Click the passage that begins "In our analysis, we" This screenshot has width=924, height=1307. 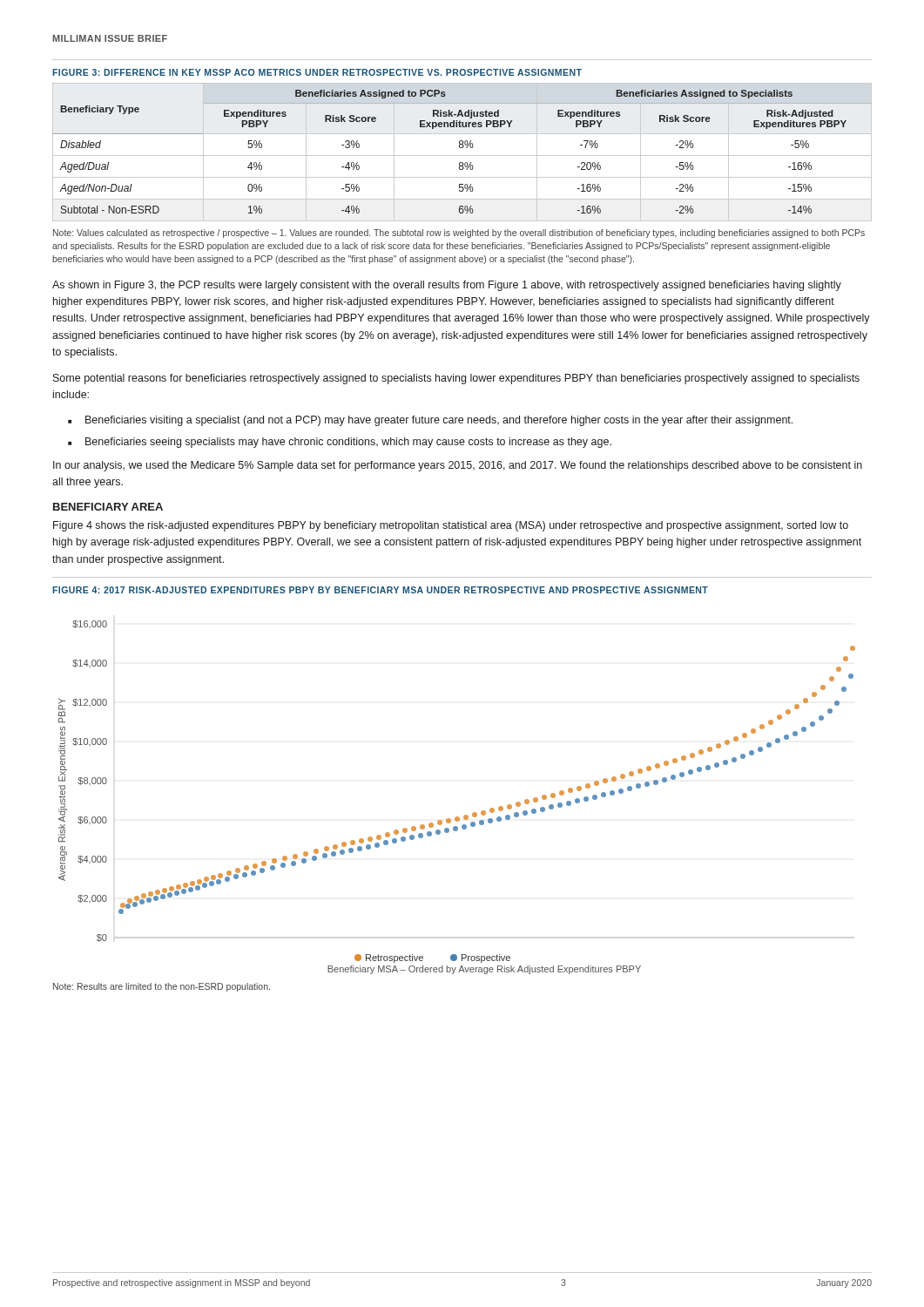click(457, 474)
